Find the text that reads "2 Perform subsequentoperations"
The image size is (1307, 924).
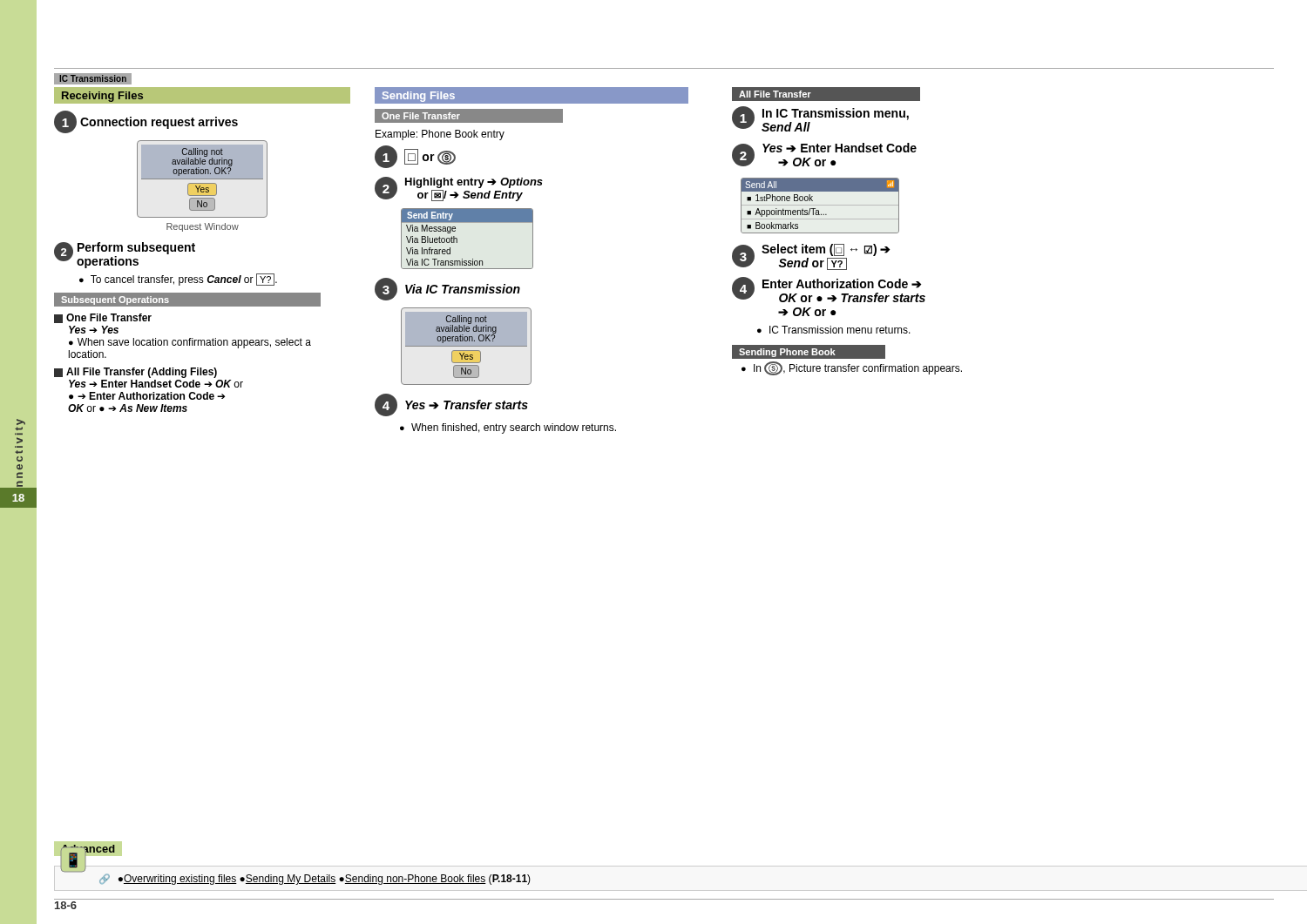pyautogui.click(x=125, y=254)
